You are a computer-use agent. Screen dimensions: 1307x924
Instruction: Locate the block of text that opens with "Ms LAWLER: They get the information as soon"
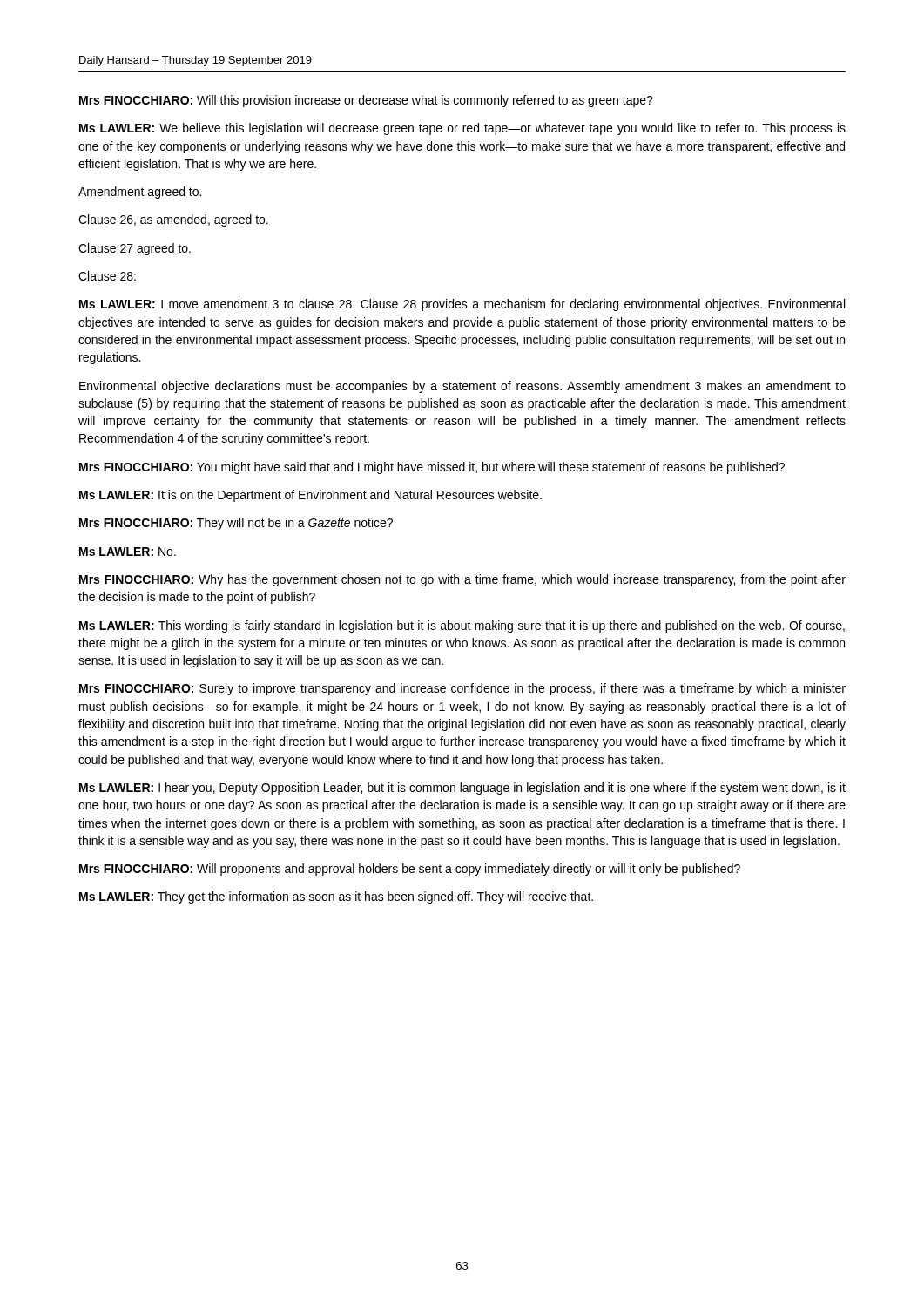coord(336,897)
